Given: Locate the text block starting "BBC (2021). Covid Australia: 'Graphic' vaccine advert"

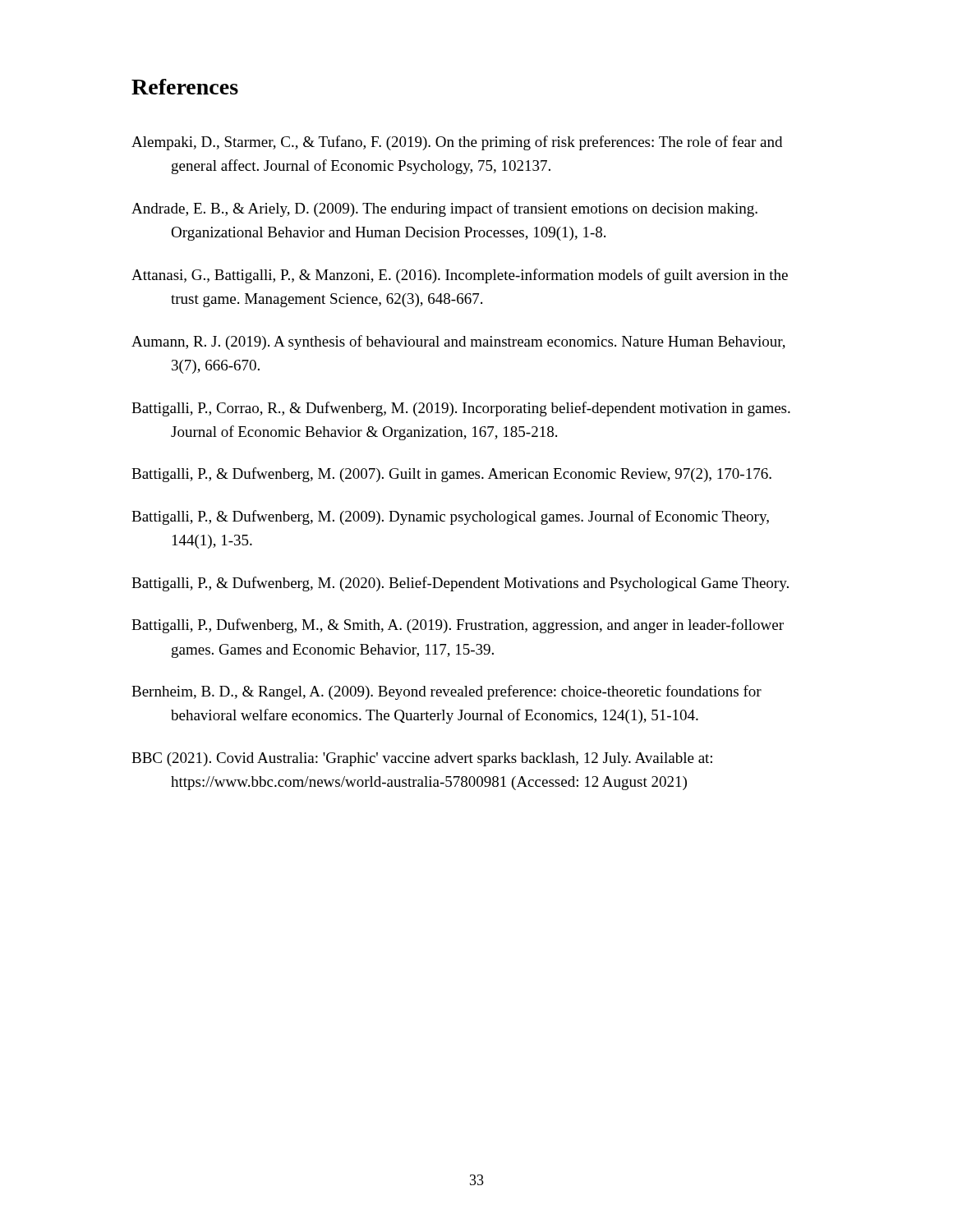Looking at the screenshot, I should pos(423,770).
